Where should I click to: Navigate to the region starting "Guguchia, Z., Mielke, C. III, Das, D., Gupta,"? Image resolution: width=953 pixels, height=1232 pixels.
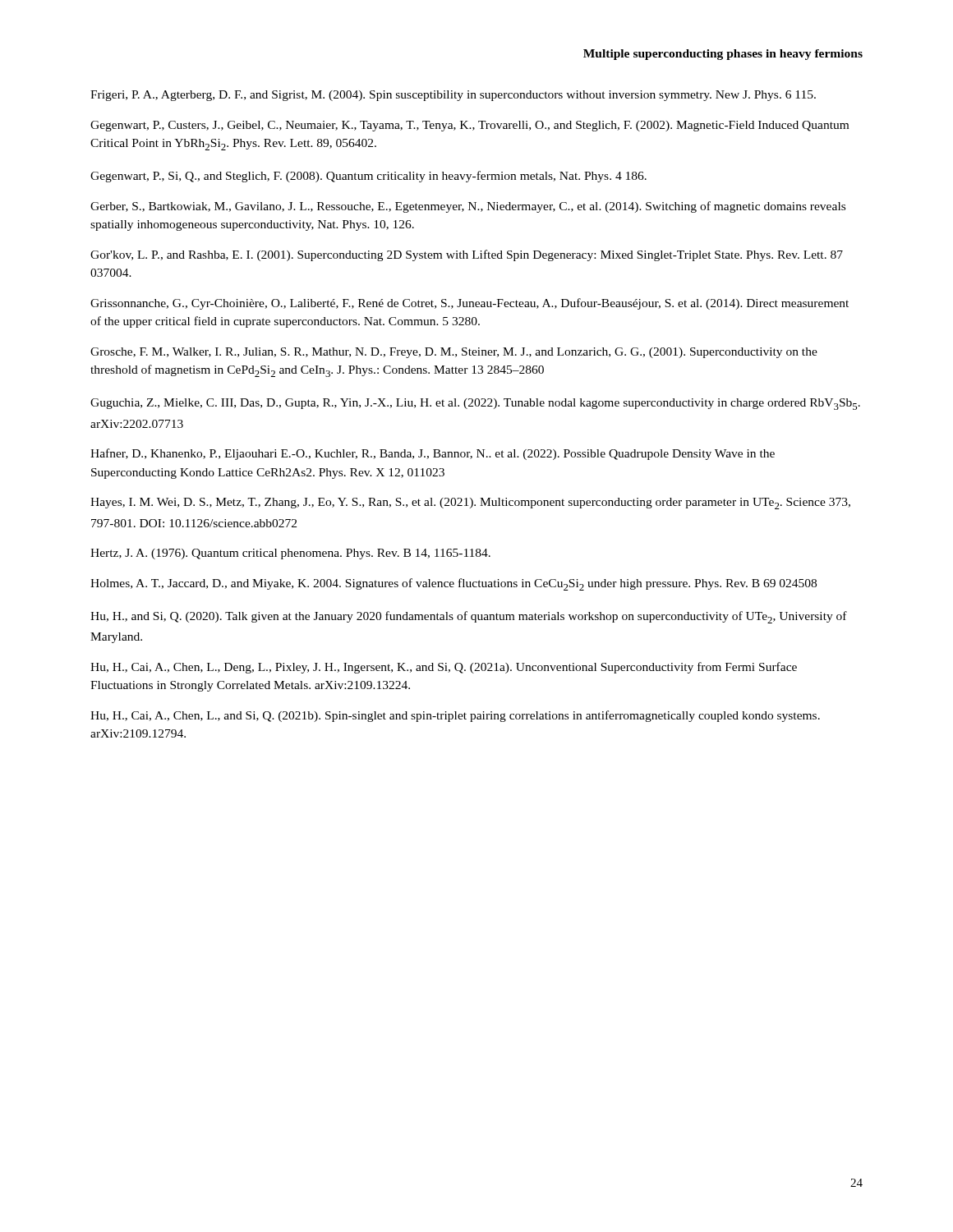(x=475, y=412)
